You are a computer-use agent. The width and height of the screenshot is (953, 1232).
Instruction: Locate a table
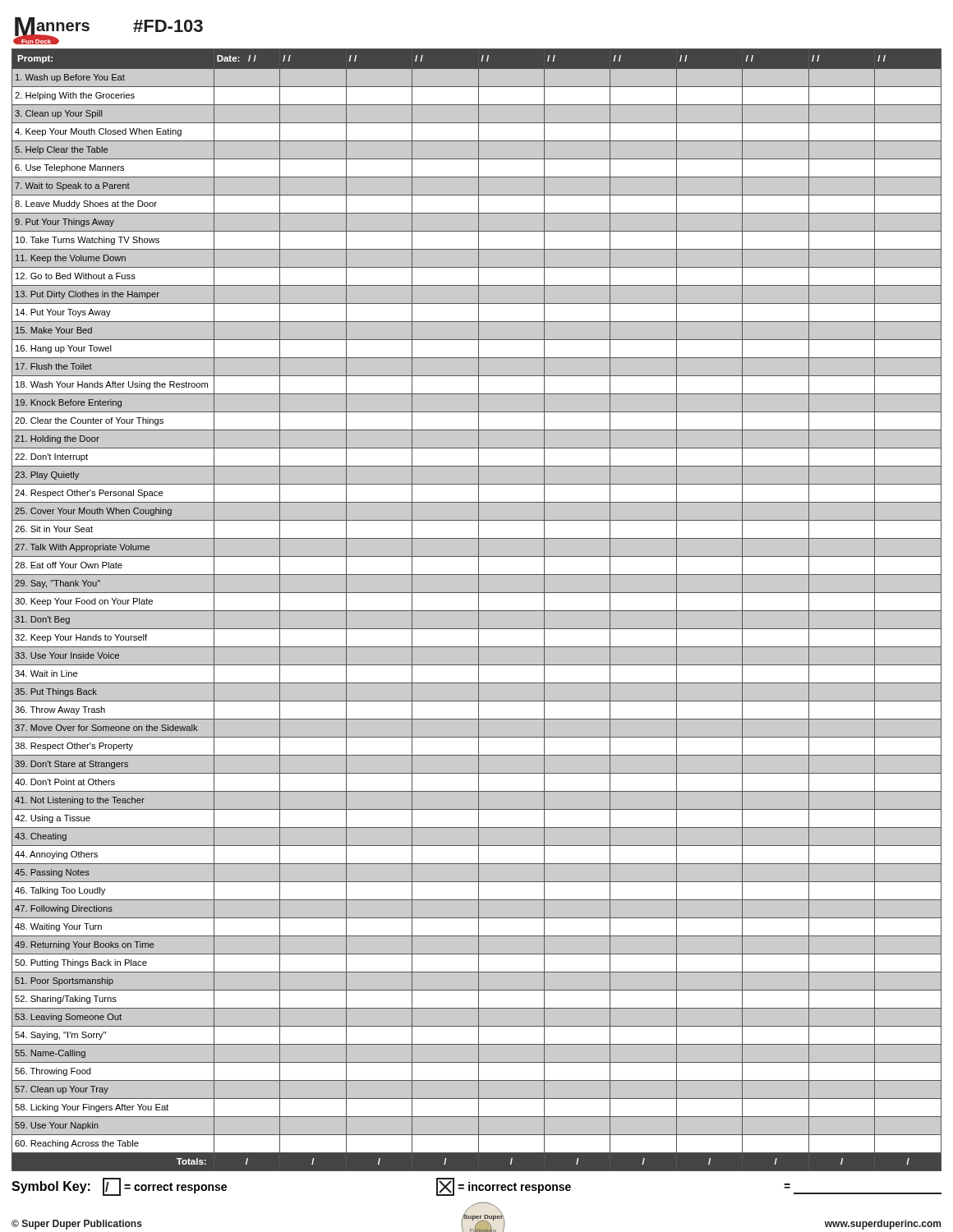[x=476, y=610]
